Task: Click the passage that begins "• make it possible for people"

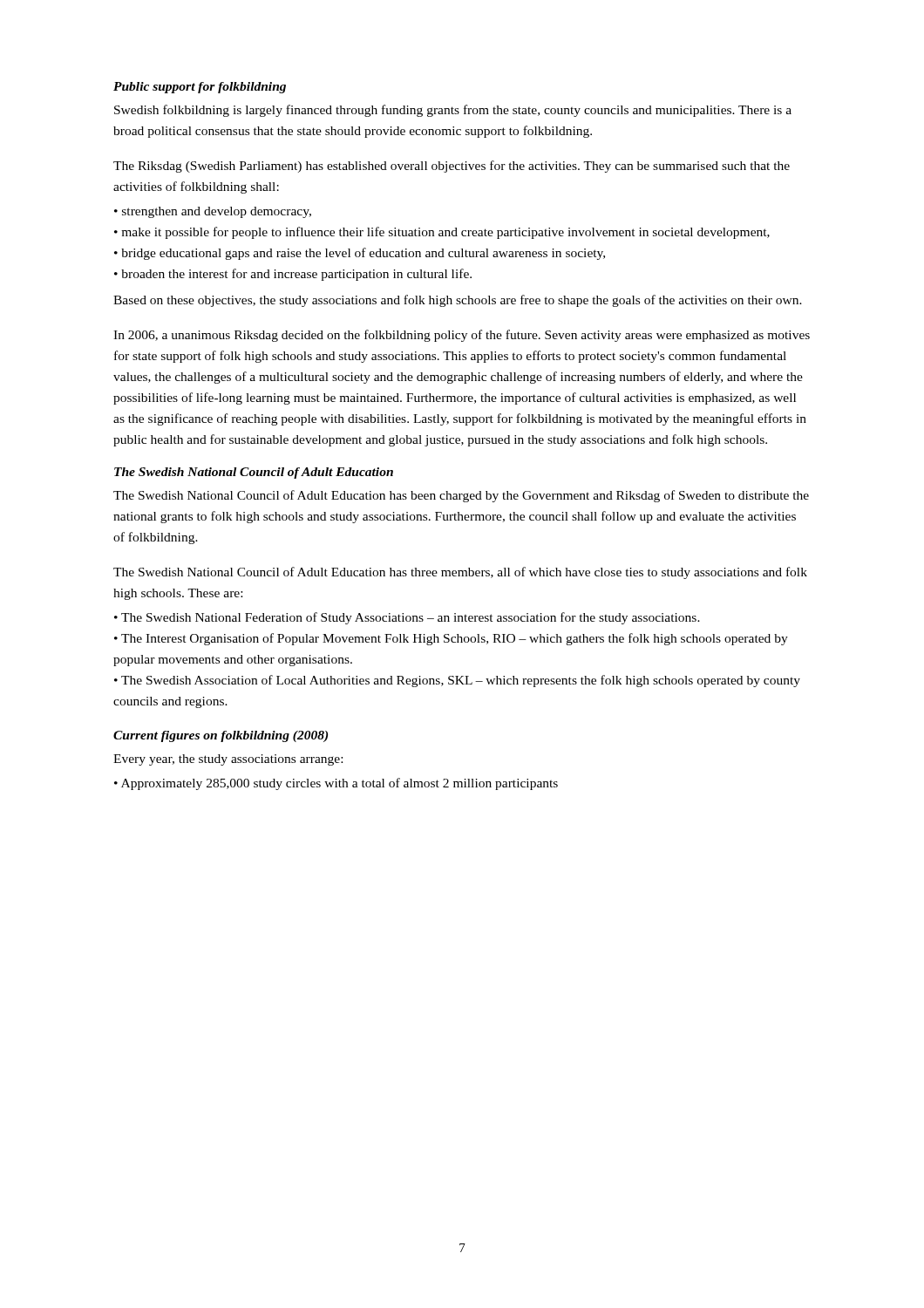Action: (442, 232)
